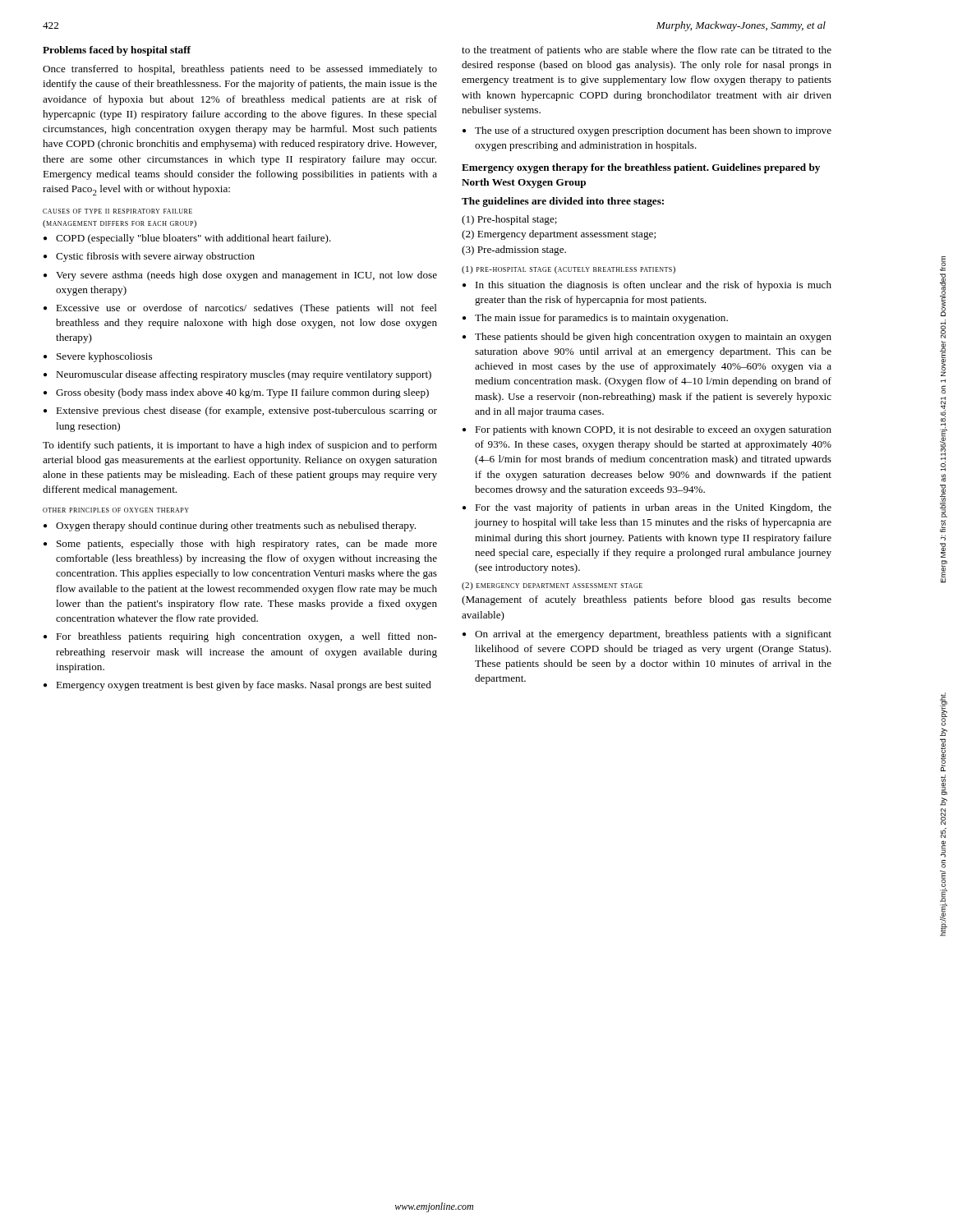Image resolution: width=953 pixels, height=1232 pixels.
Task: Click on the region starting "COPD (especially "blue"
Action: pos(194,238)
